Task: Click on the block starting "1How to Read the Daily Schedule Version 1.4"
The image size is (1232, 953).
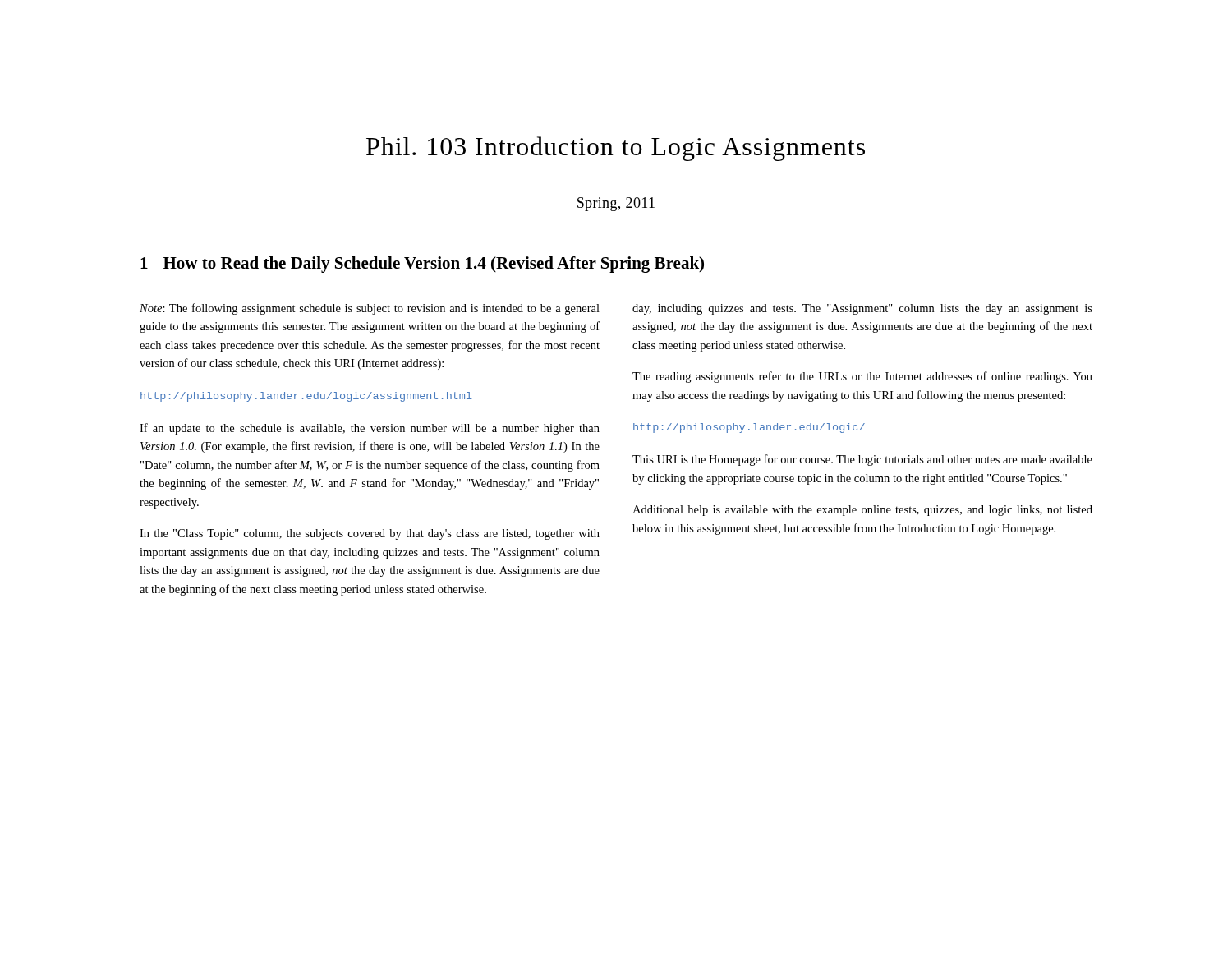Action: [422, 263]
